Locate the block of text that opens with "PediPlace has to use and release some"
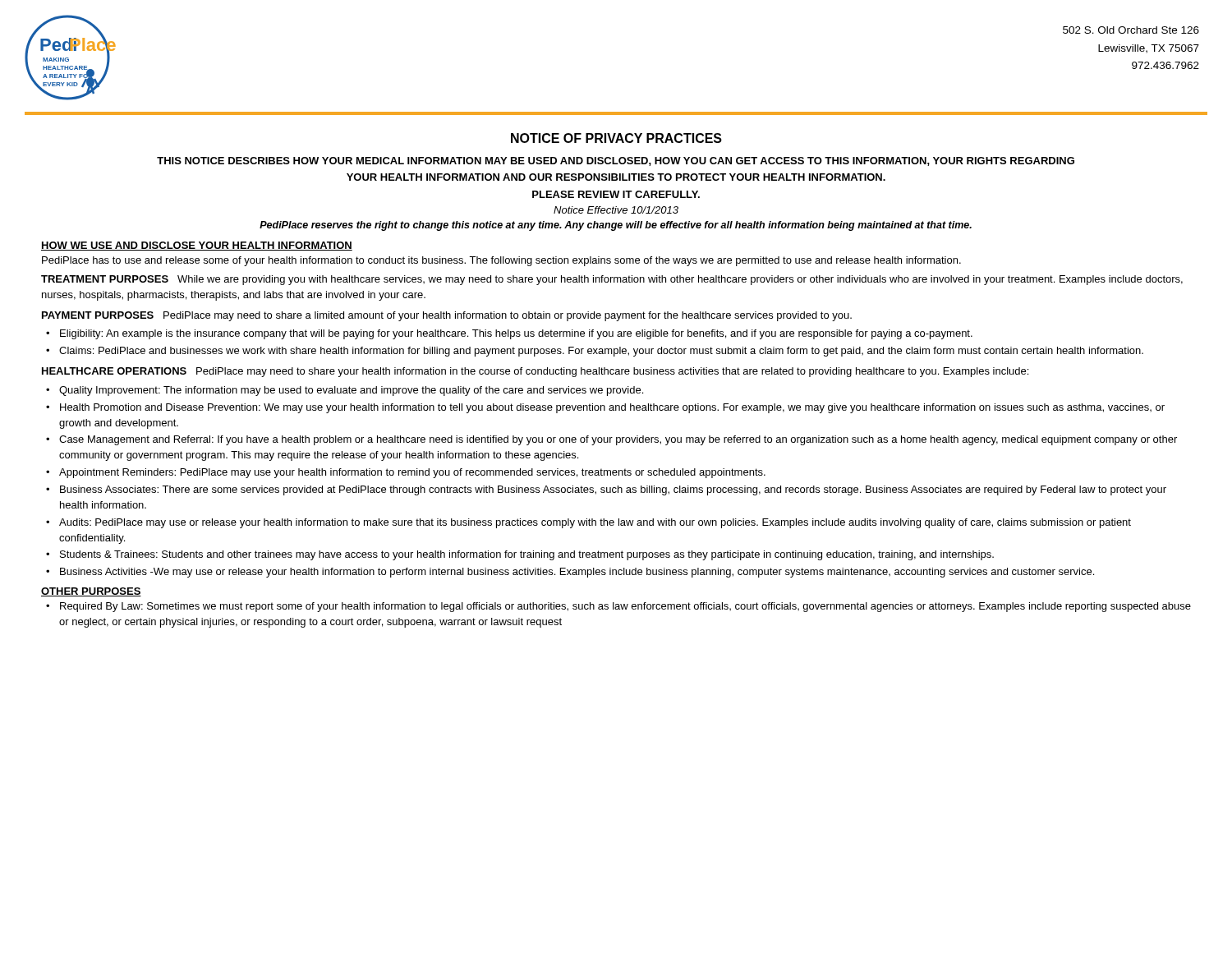This screenshot has width=1232, height=953. (501, 260)
